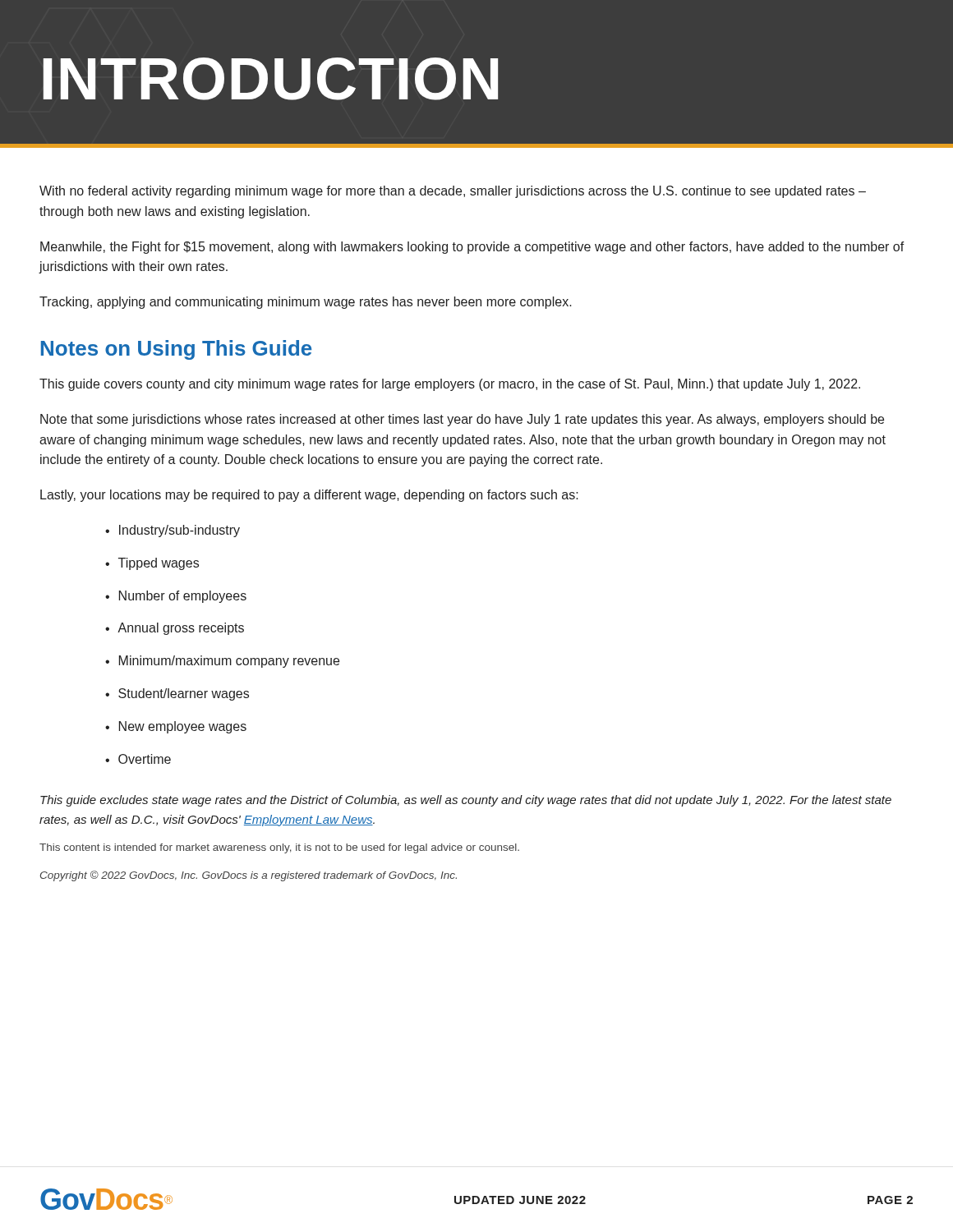Click a section header

(x=476, y=349)
